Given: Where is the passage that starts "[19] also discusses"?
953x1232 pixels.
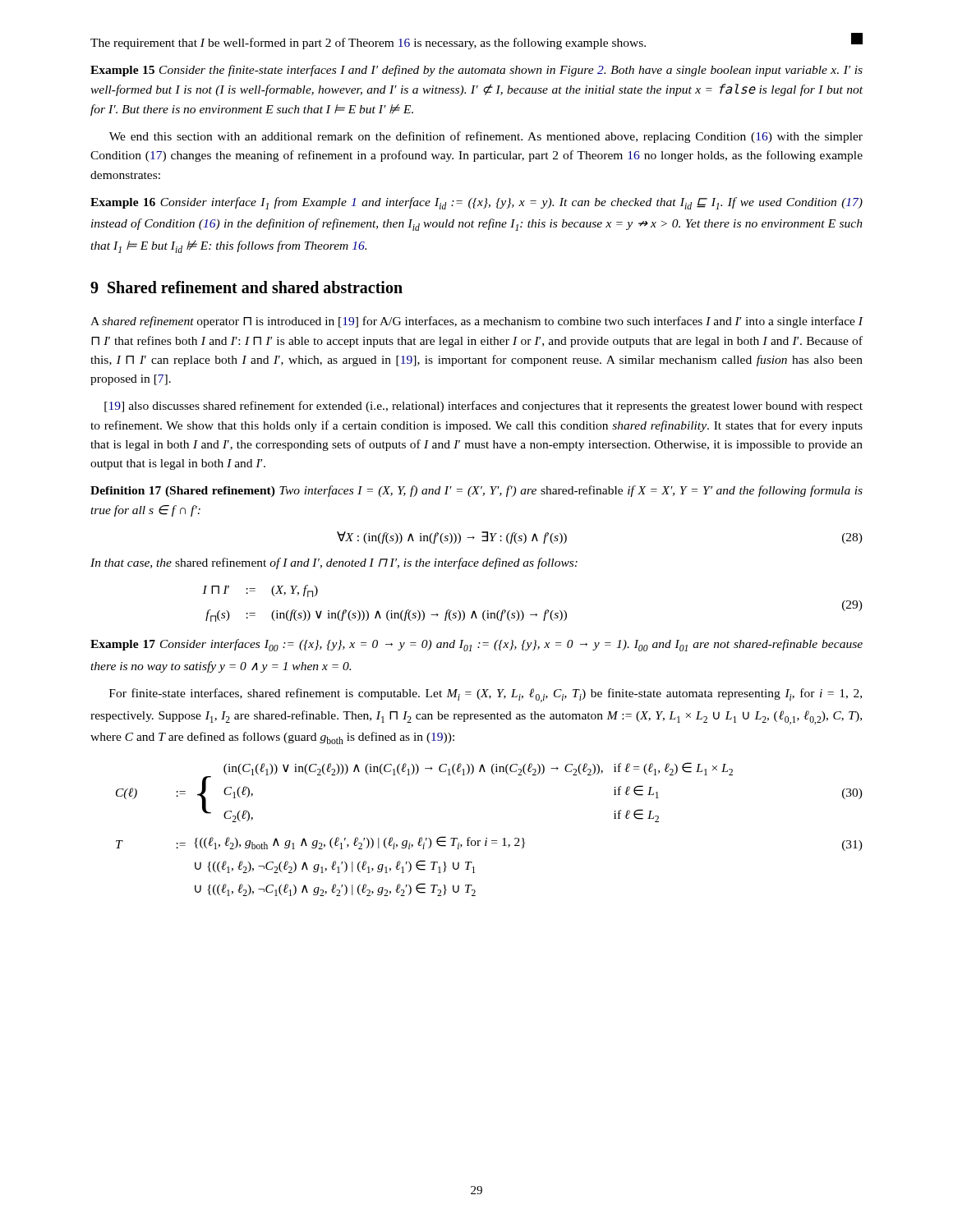Looking at the screenshot, I should (476, 434).
